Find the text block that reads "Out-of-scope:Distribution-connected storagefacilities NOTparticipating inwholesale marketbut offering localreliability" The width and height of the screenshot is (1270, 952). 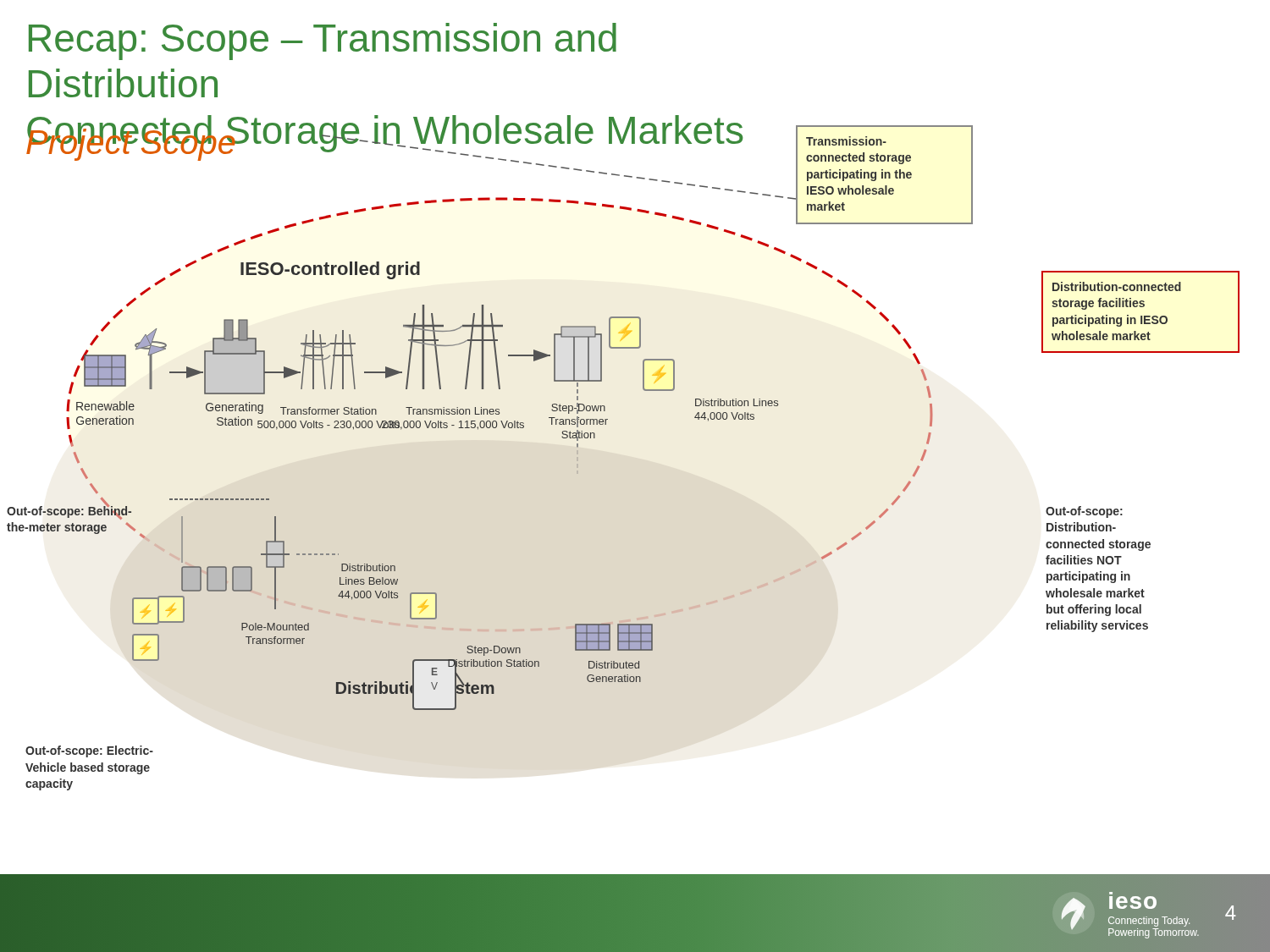pyautogui.click(x=1098, y=568)
